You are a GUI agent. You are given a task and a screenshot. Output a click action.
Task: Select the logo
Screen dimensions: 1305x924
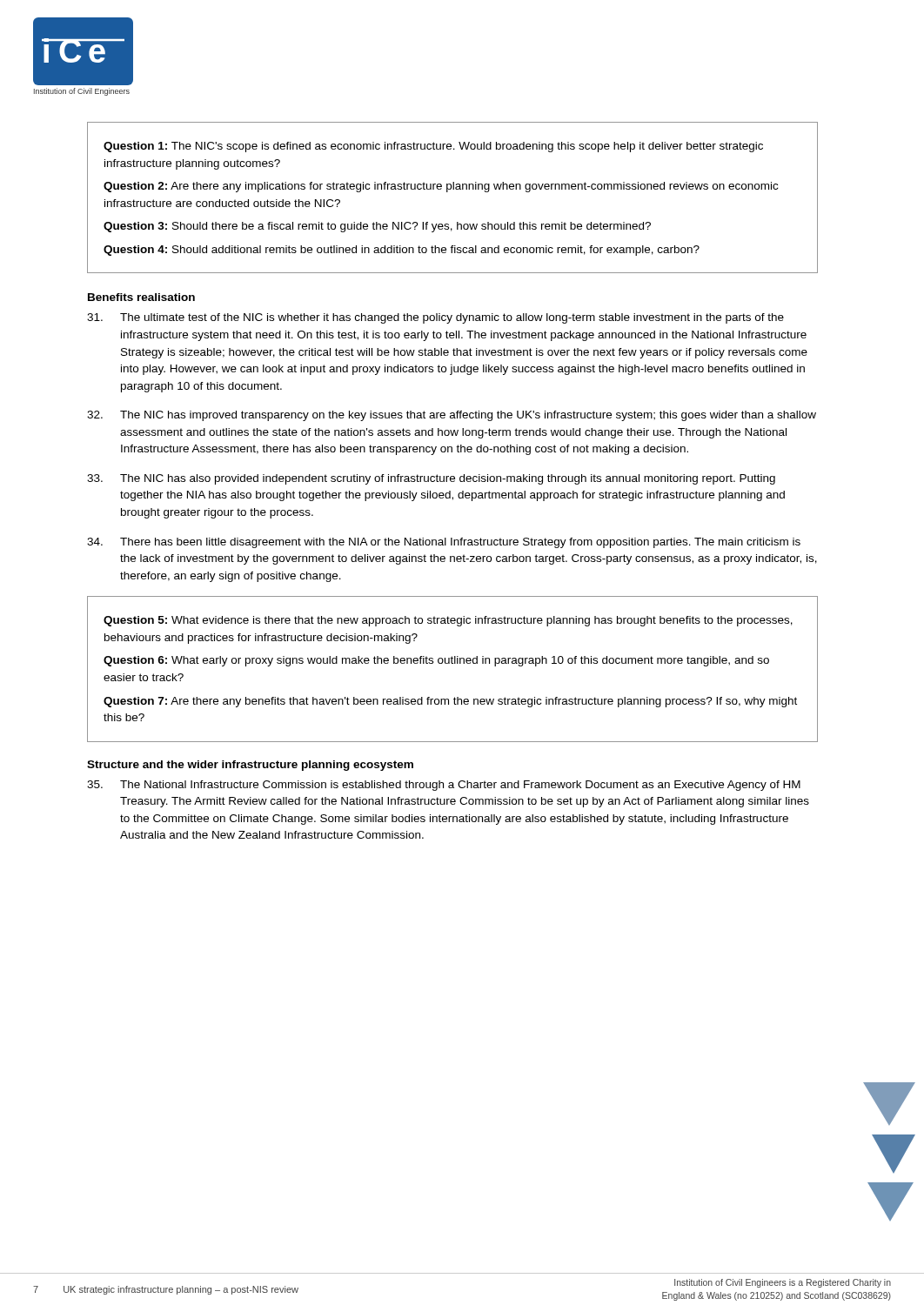[x=90, y=57]
